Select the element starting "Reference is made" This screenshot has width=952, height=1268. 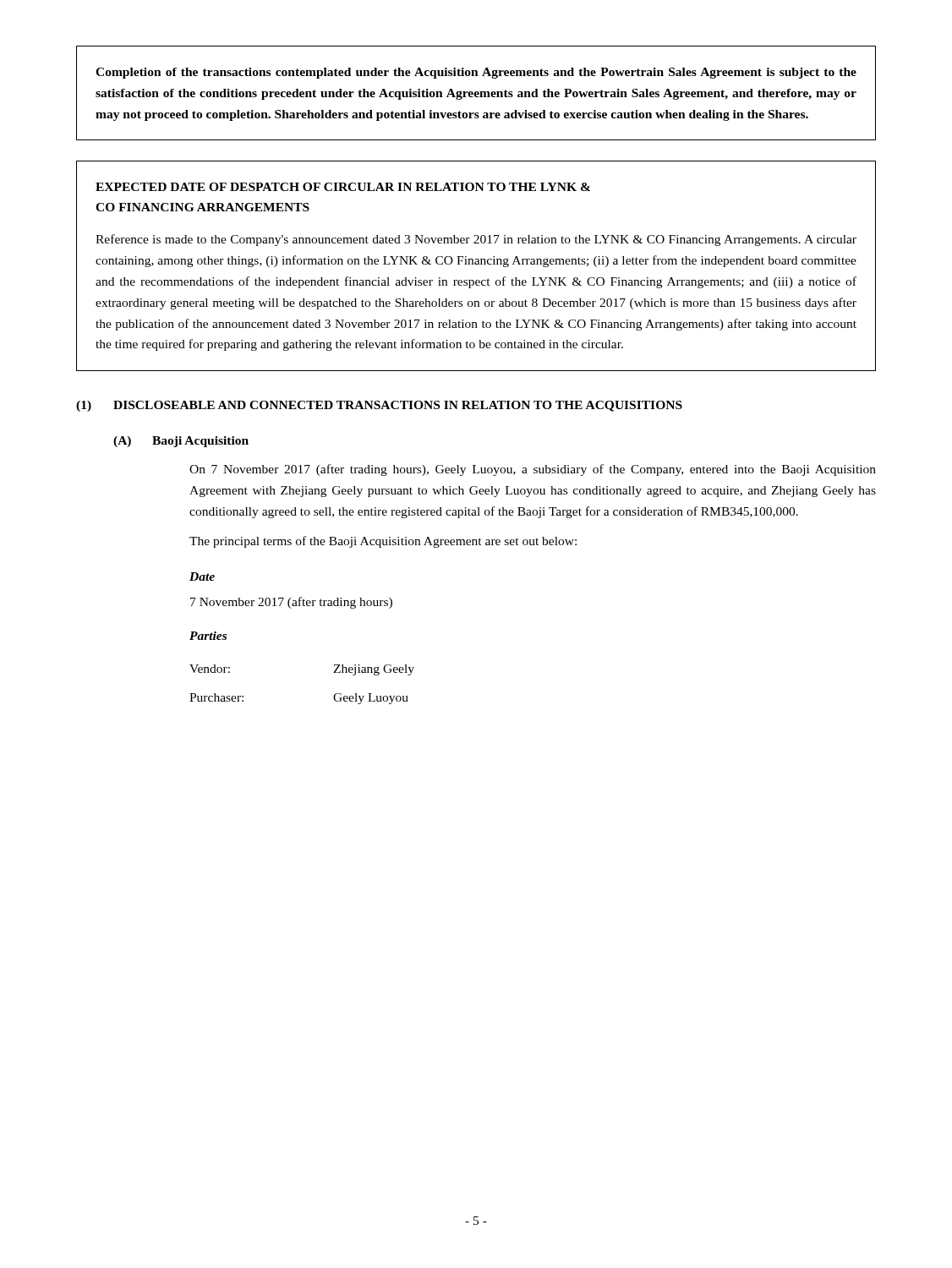(476, 292)
